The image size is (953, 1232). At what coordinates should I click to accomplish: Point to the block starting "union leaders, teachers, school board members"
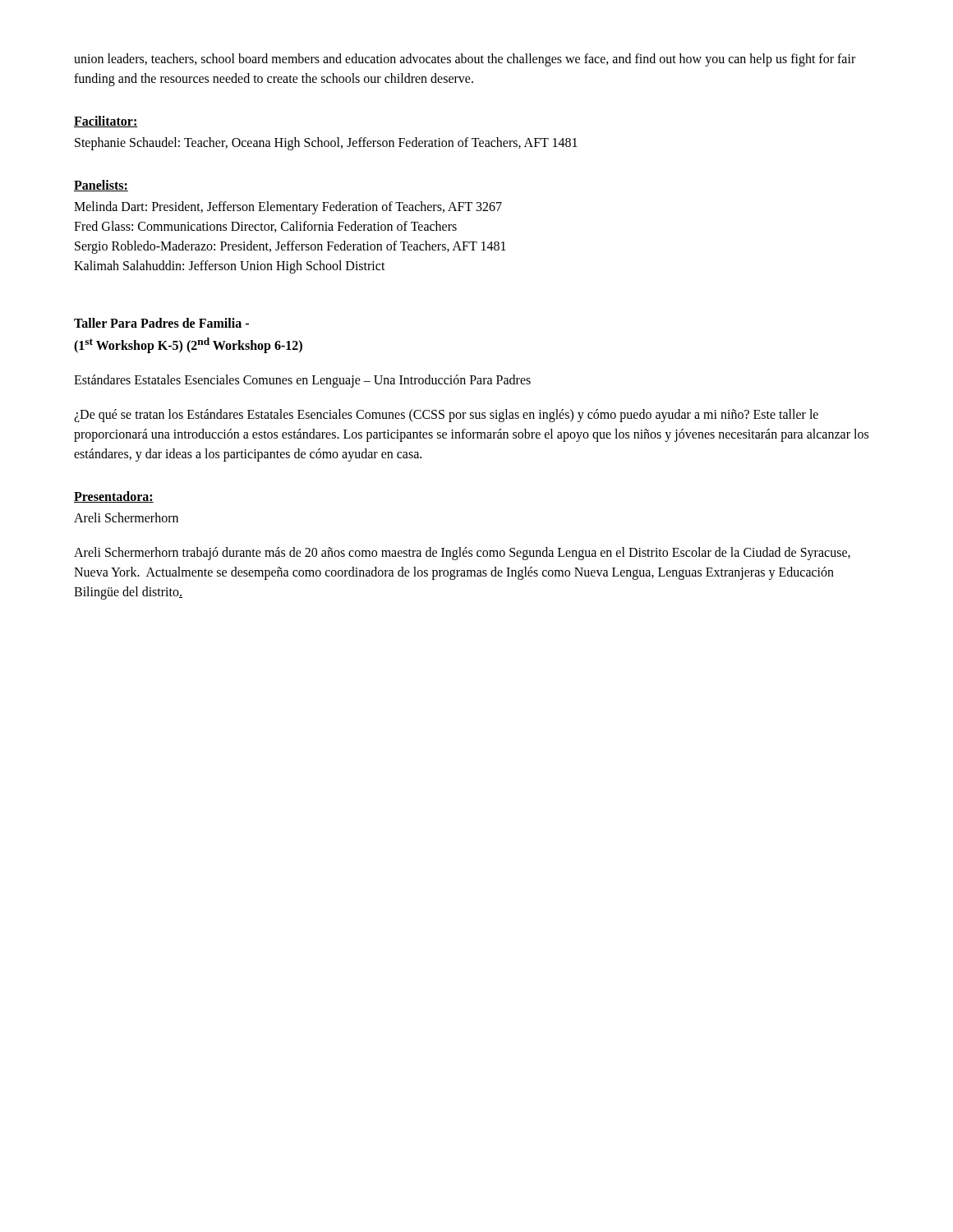tap(465, 69)
